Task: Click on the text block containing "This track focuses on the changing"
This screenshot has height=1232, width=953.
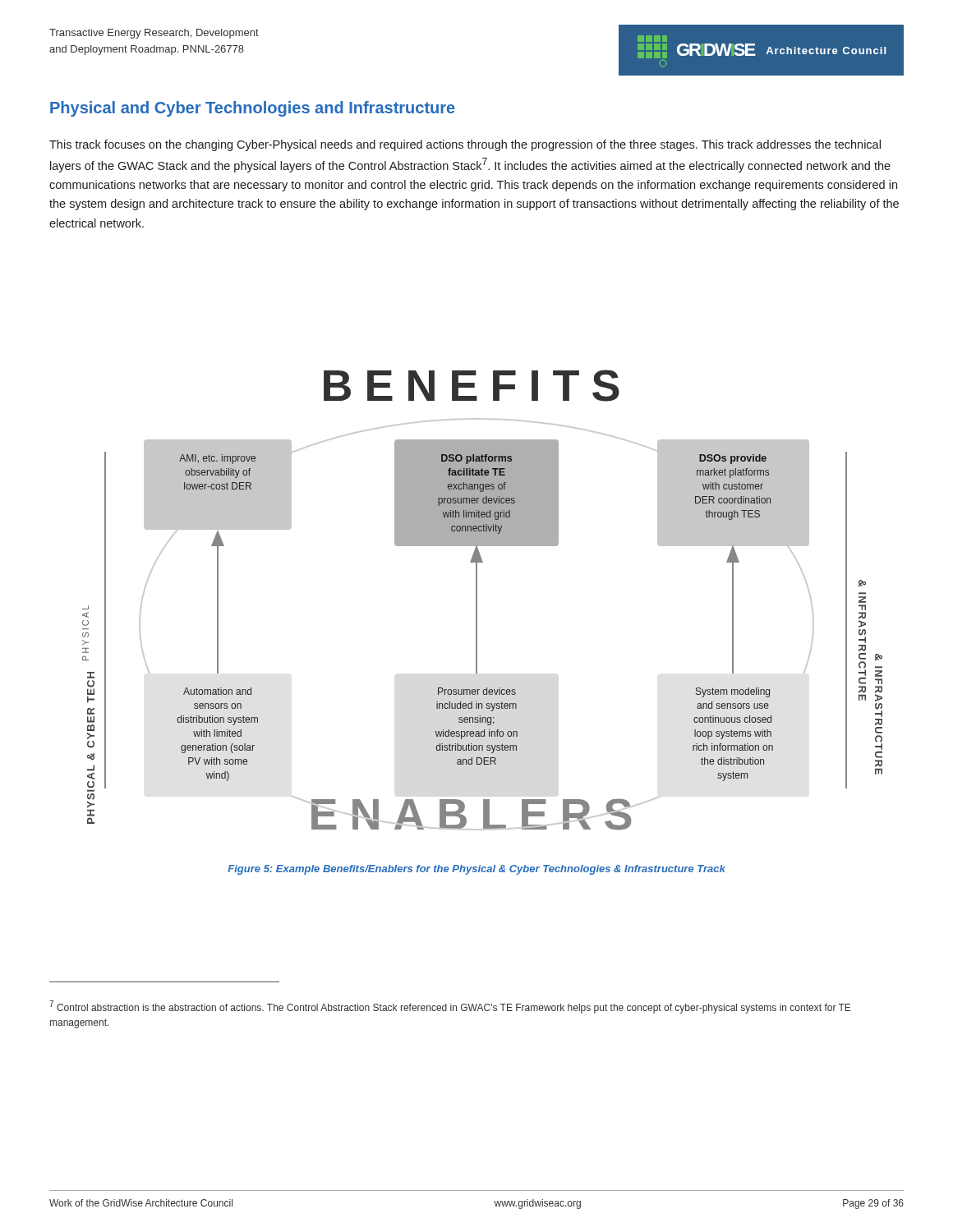Action: 474,184
